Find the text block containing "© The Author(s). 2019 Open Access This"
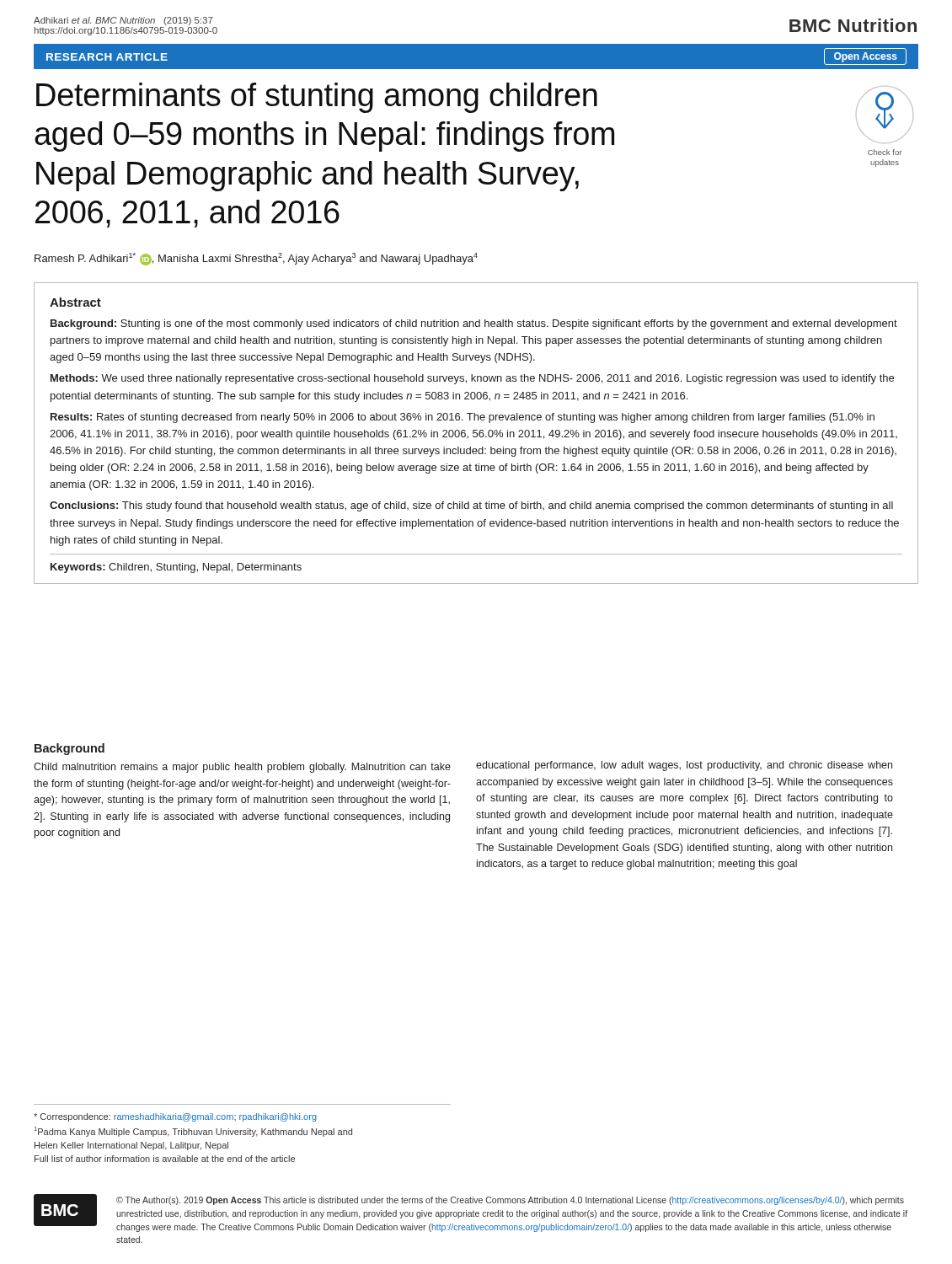This screenshot has height=1264, width=952. (x=512, y=1220)
